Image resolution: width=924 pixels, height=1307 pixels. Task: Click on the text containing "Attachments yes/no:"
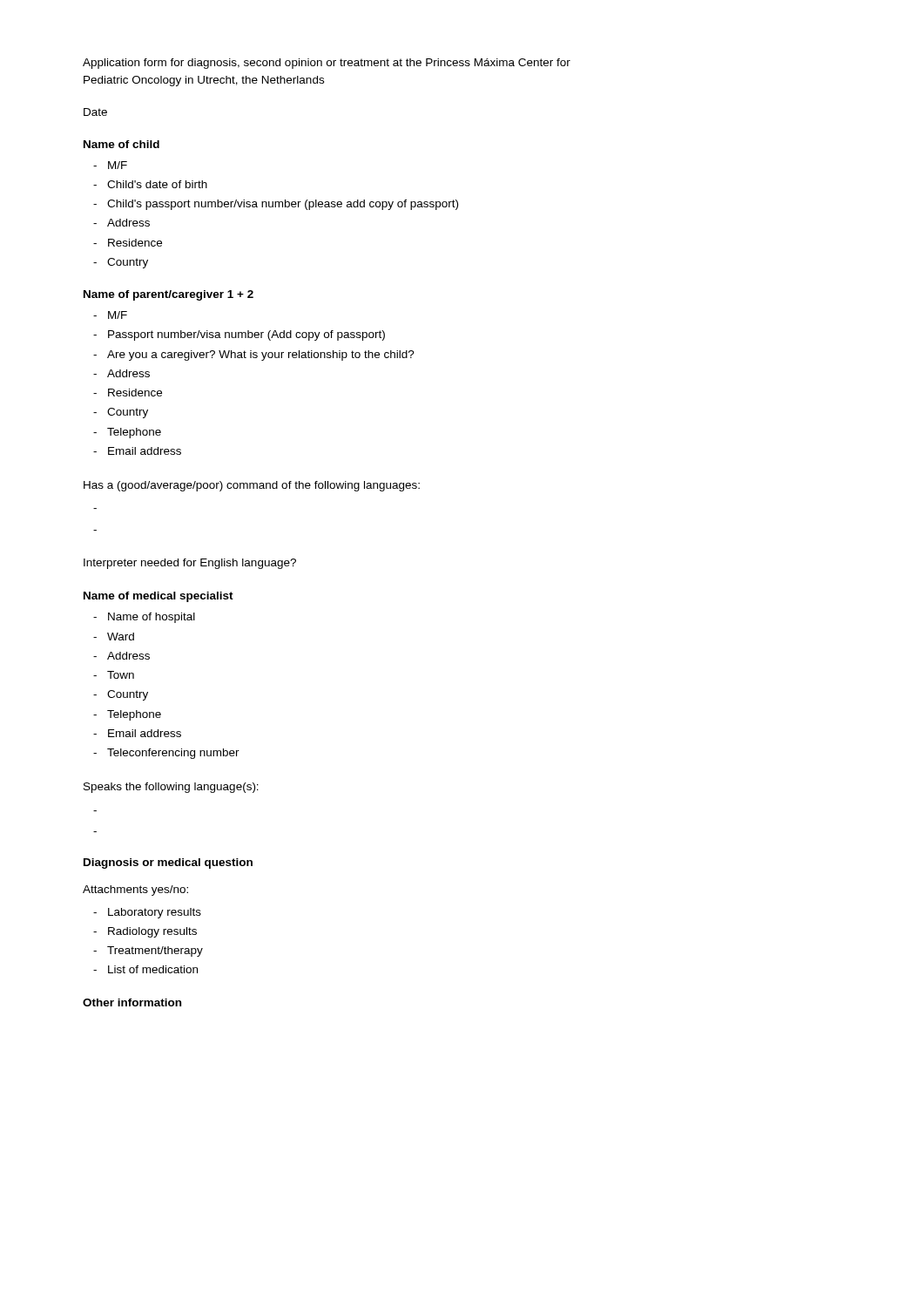pyautogui.click(x=136, y=889)
